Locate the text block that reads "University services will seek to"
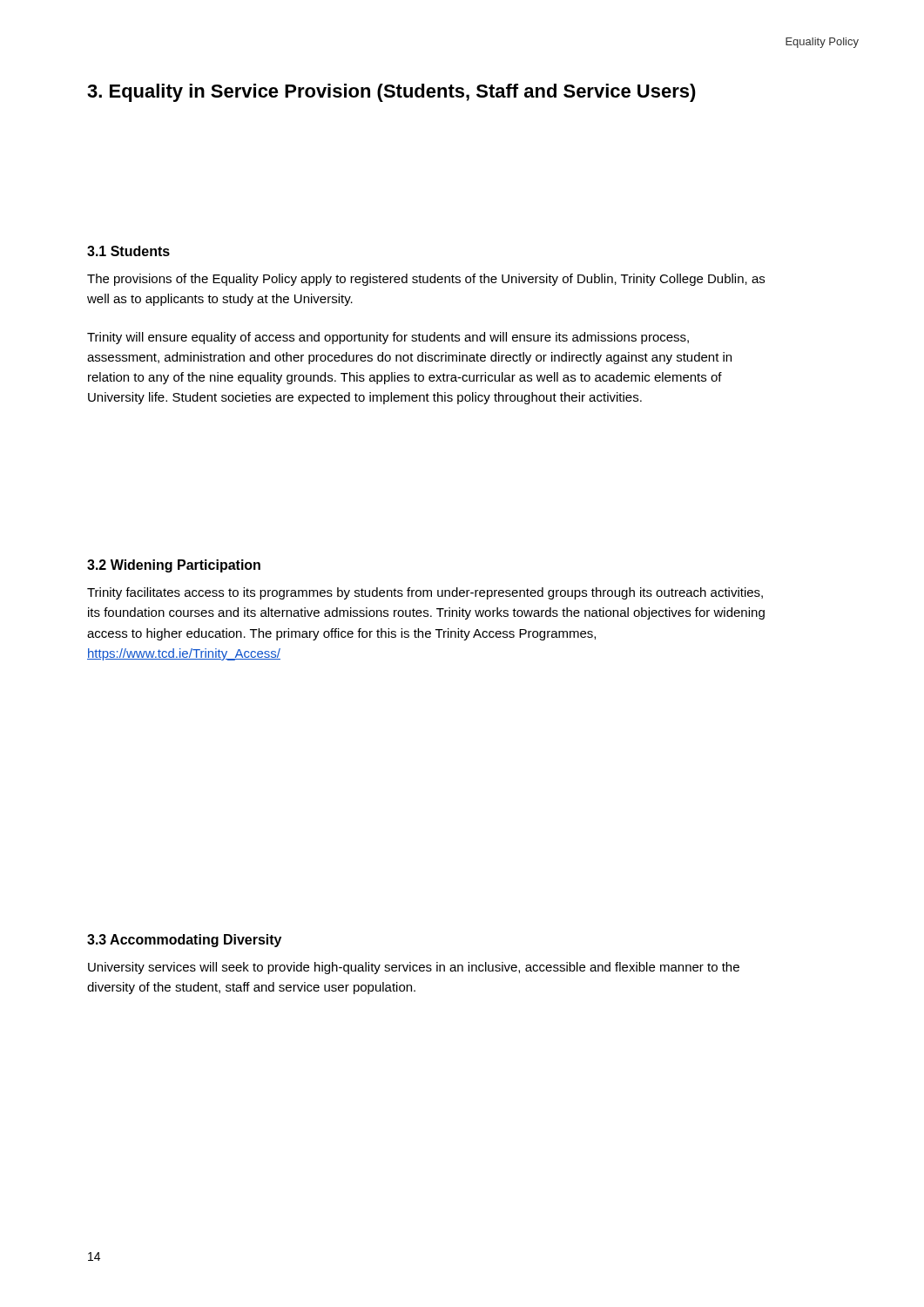Image resolution: width=924 pixels, height=1307 pixels. click(x=413, y=977)
